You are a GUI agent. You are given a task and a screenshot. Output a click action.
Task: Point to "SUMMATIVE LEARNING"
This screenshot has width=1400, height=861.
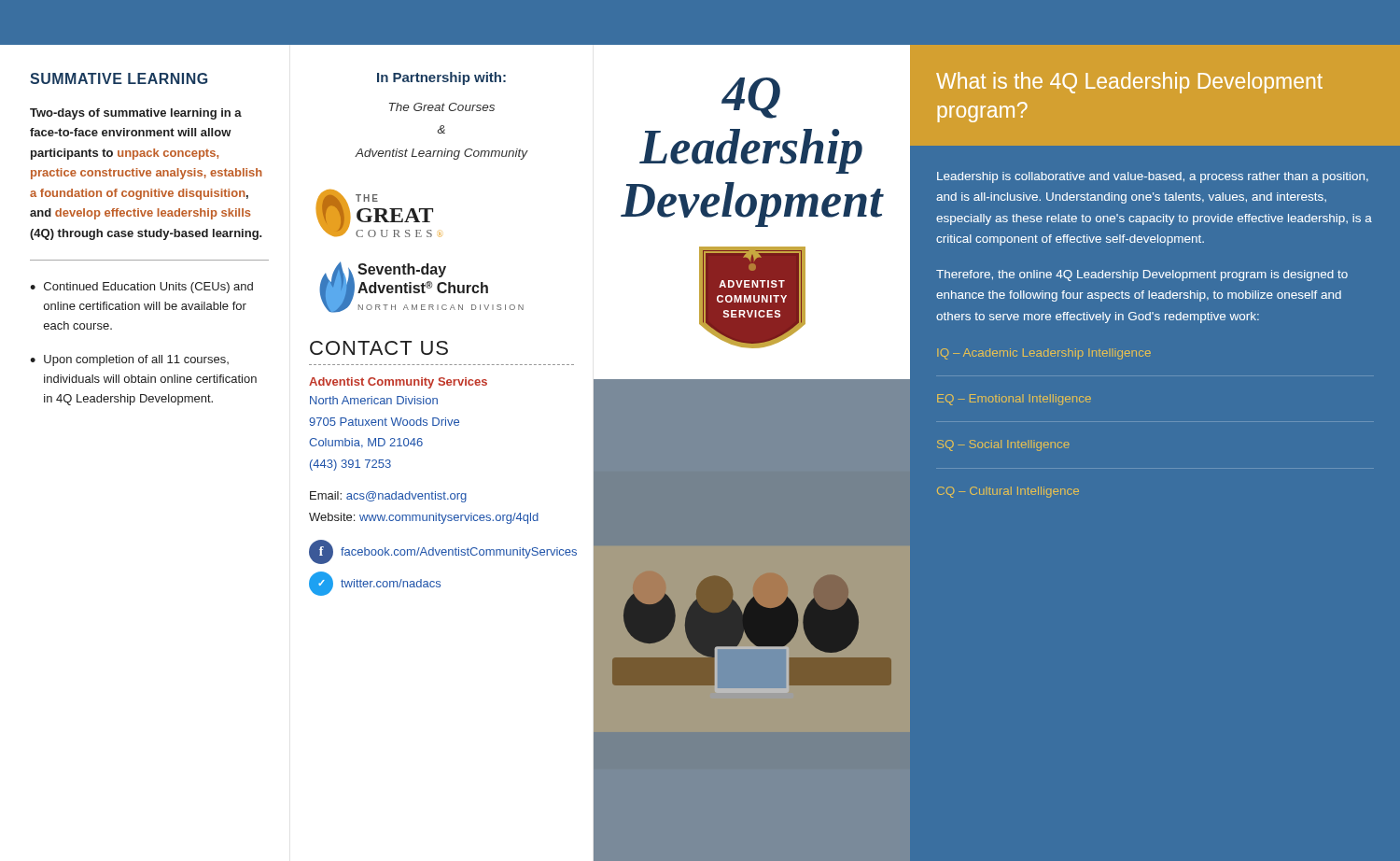tap(119, 79)
